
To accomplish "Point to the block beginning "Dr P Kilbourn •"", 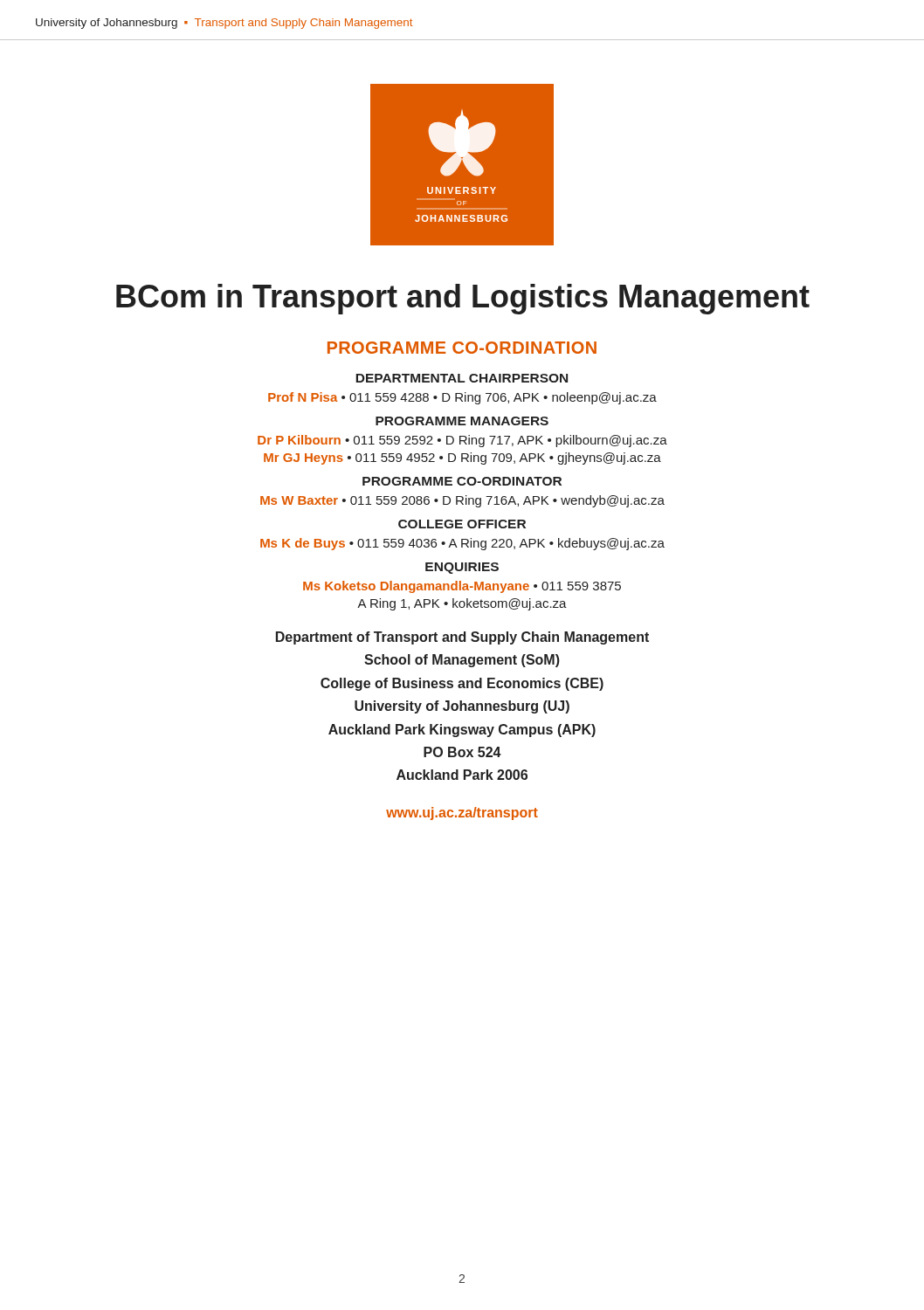I will 462,440.
